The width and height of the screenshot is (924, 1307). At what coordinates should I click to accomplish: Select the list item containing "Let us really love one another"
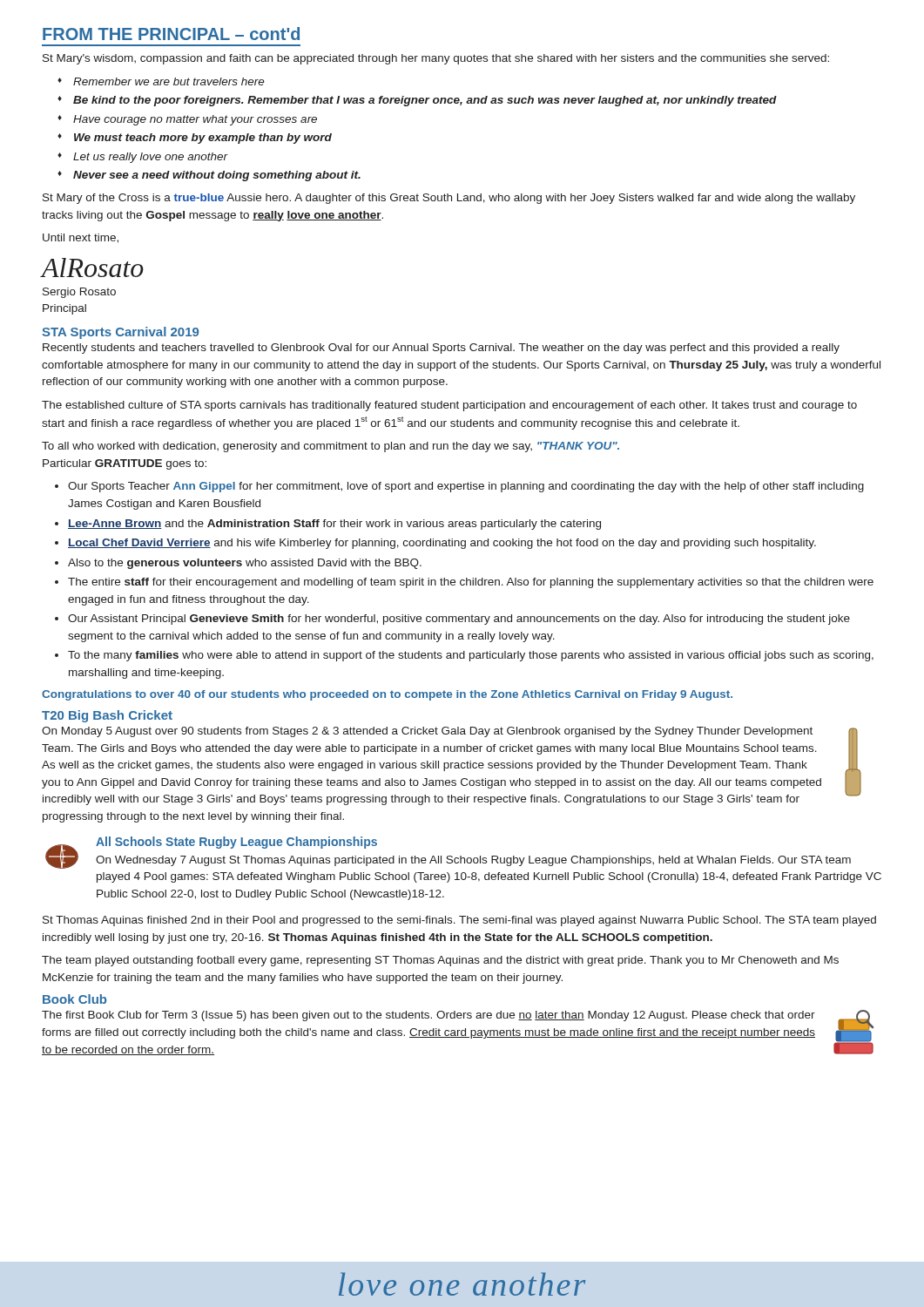(x=150, y=156)
